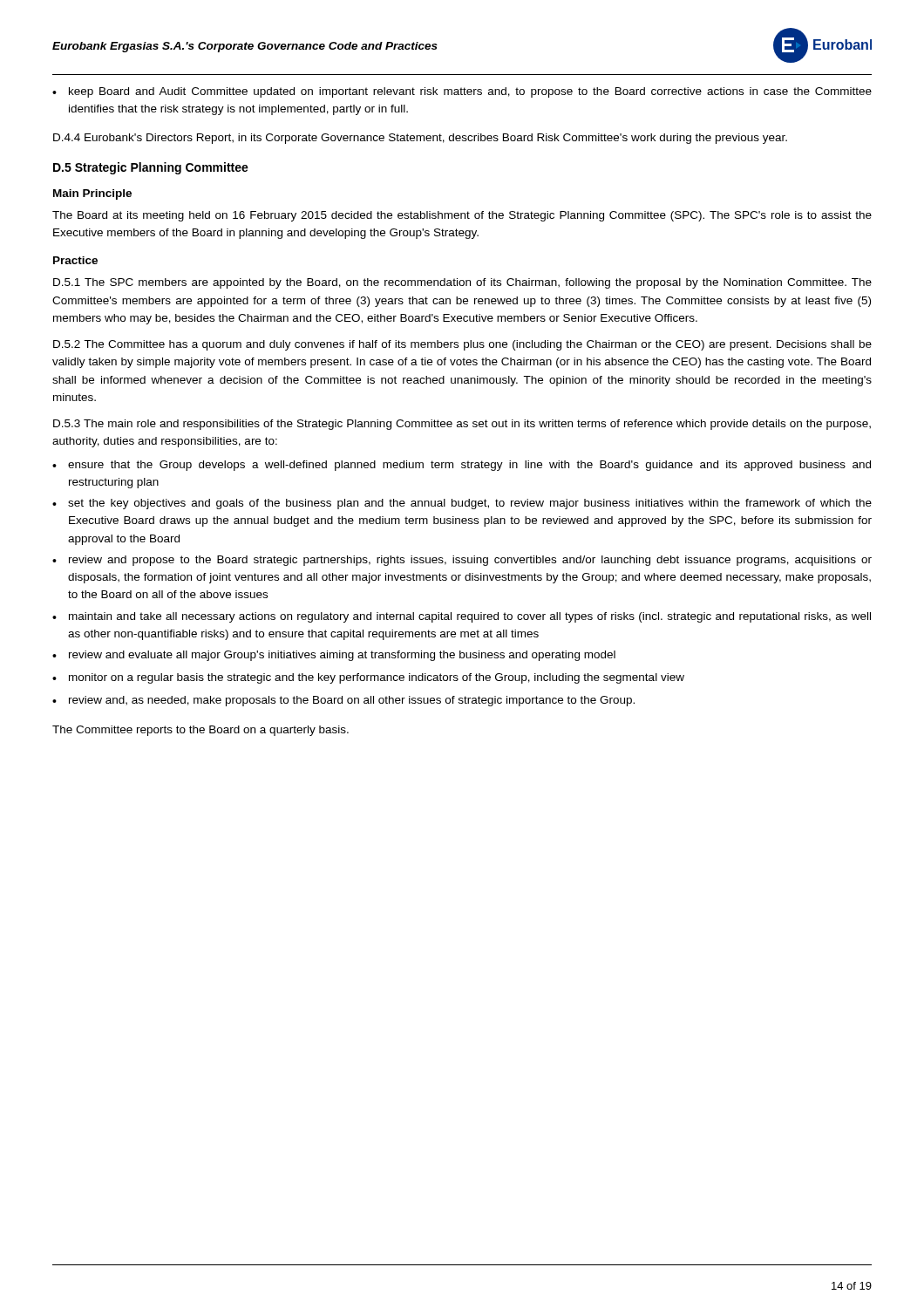This screenshot has height=1308, width=924.
Task: Point to the block starting "D.4.4 Eurobank's Directors Report, in its Corporate Governance"
Action: (x=420, y=137)
